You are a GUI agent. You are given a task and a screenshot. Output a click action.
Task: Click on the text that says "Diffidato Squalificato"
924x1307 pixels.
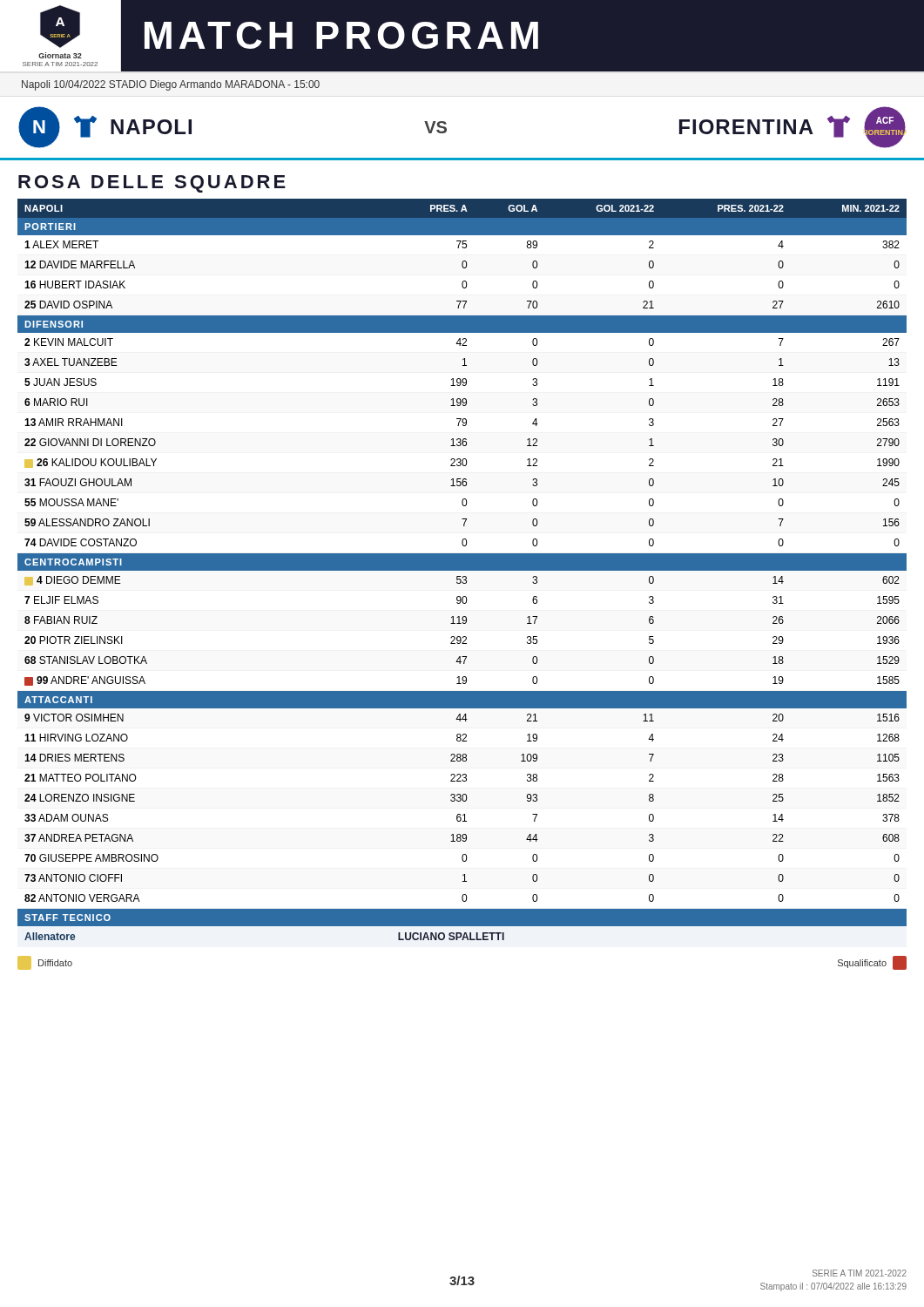point(46,962)
